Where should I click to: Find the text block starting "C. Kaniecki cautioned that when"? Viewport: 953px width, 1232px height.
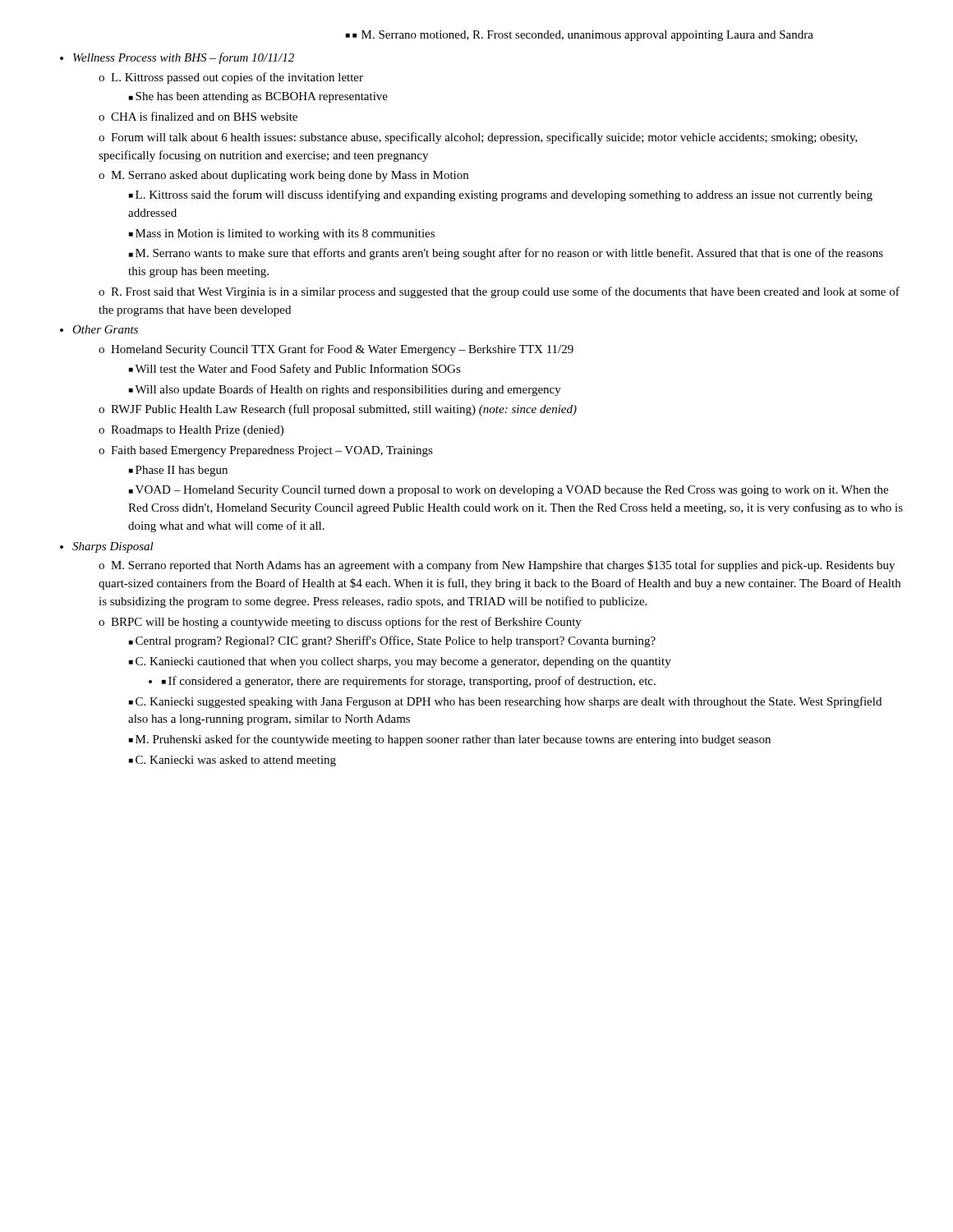(x=516, y=672)
